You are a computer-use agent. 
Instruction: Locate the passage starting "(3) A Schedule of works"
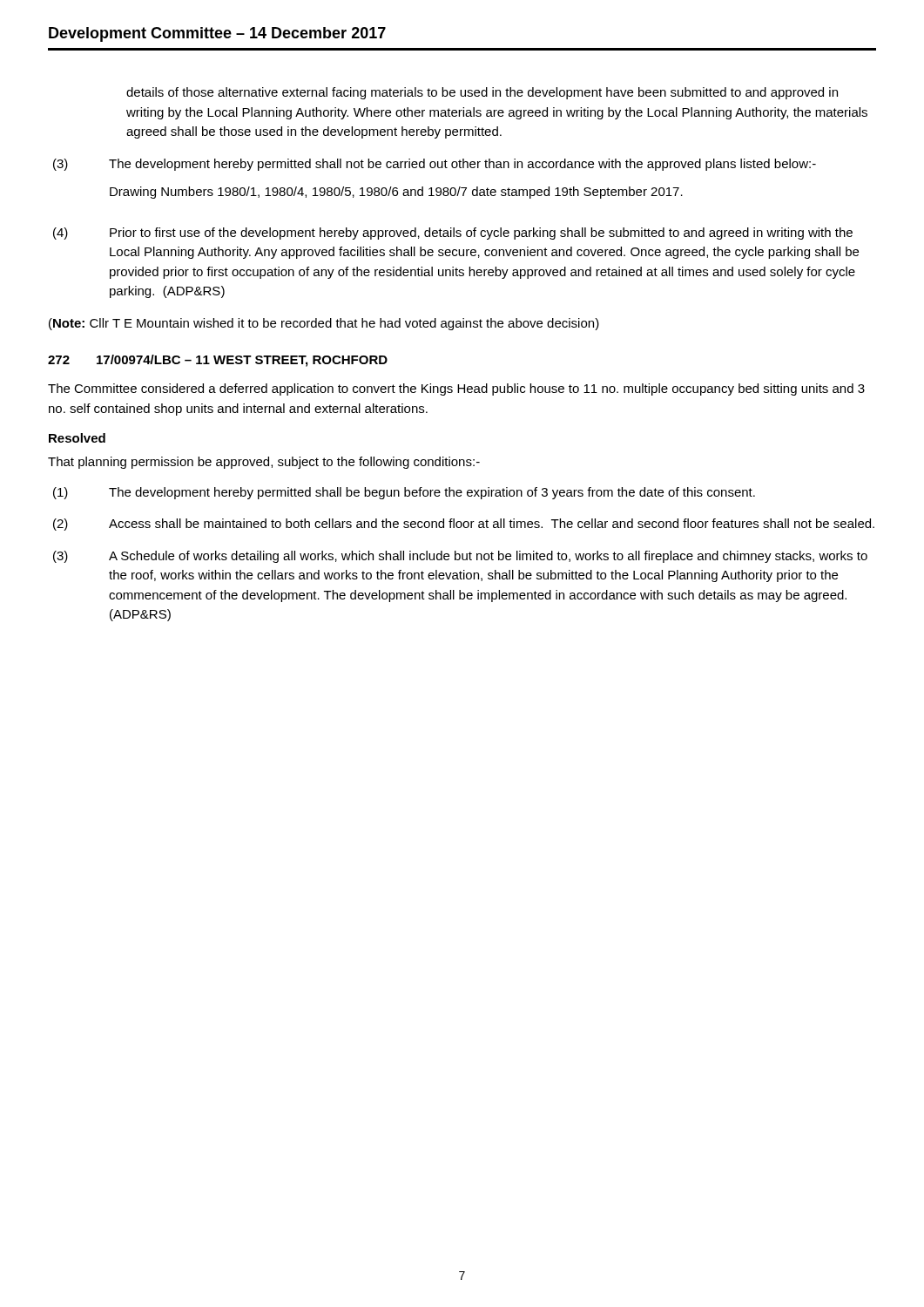pyautogui.click(x=462, y=585)
